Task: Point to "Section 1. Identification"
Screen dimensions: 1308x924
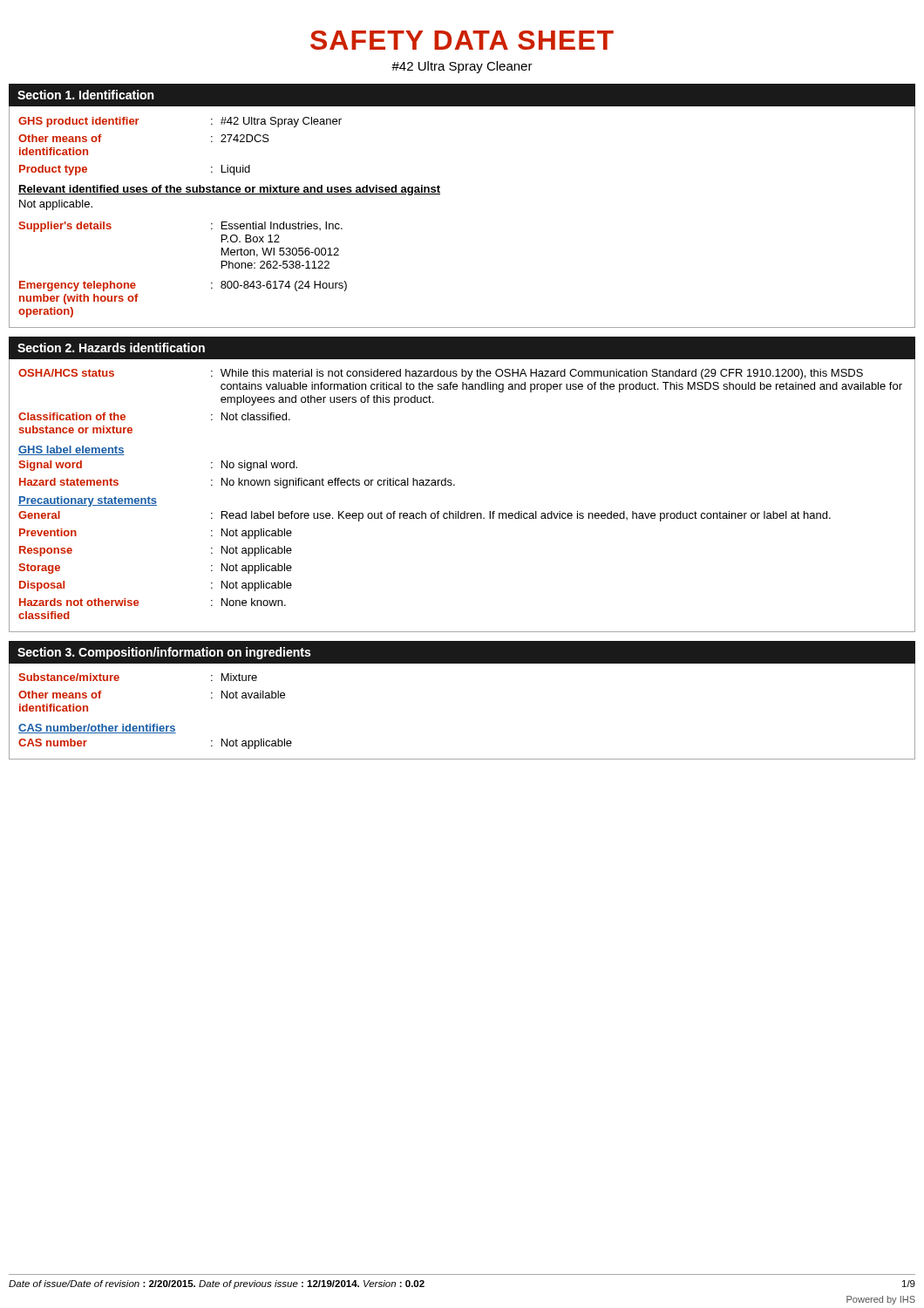Action: [462, 95]
